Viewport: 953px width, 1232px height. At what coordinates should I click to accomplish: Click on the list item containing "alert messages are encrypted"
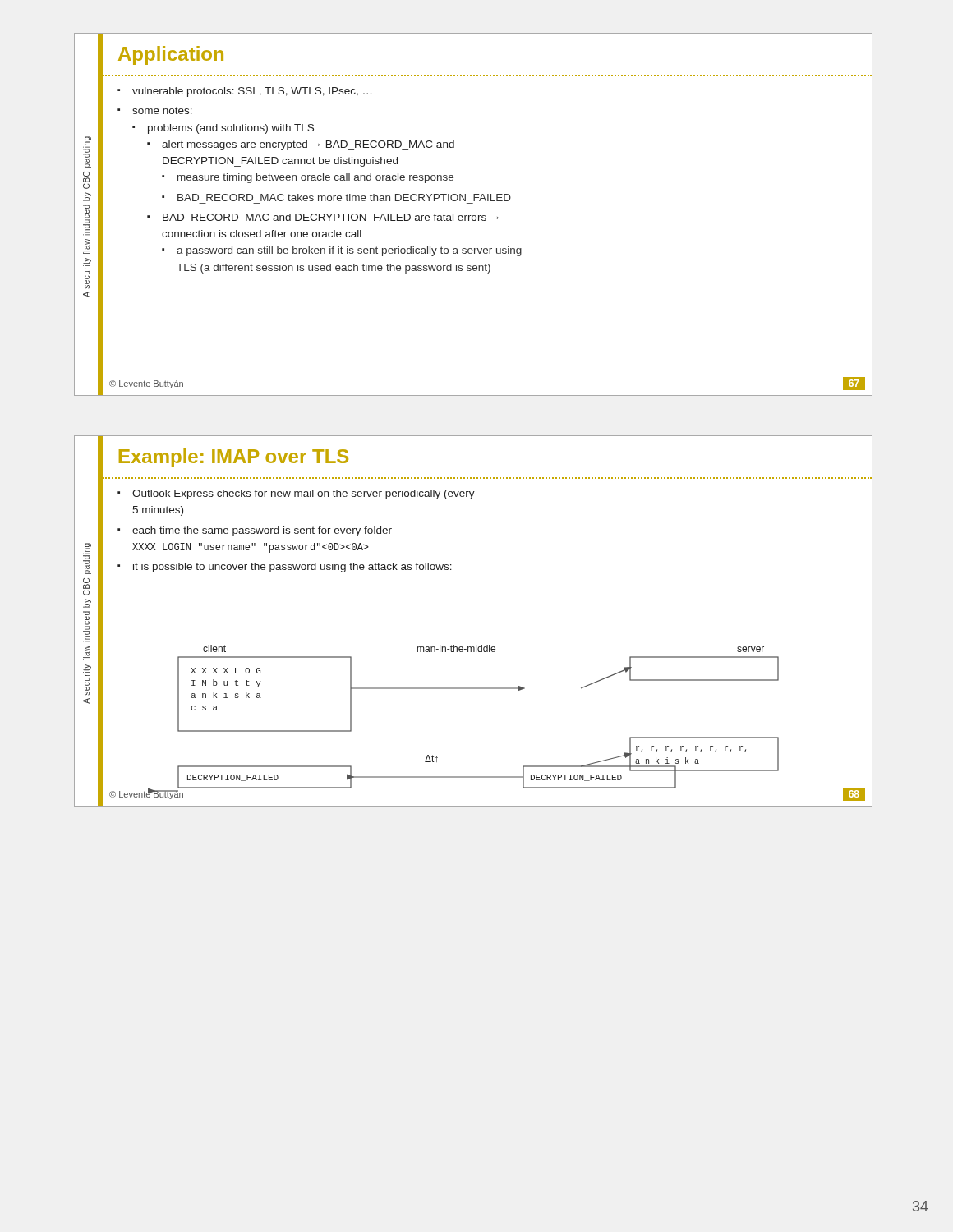[308, 145]
